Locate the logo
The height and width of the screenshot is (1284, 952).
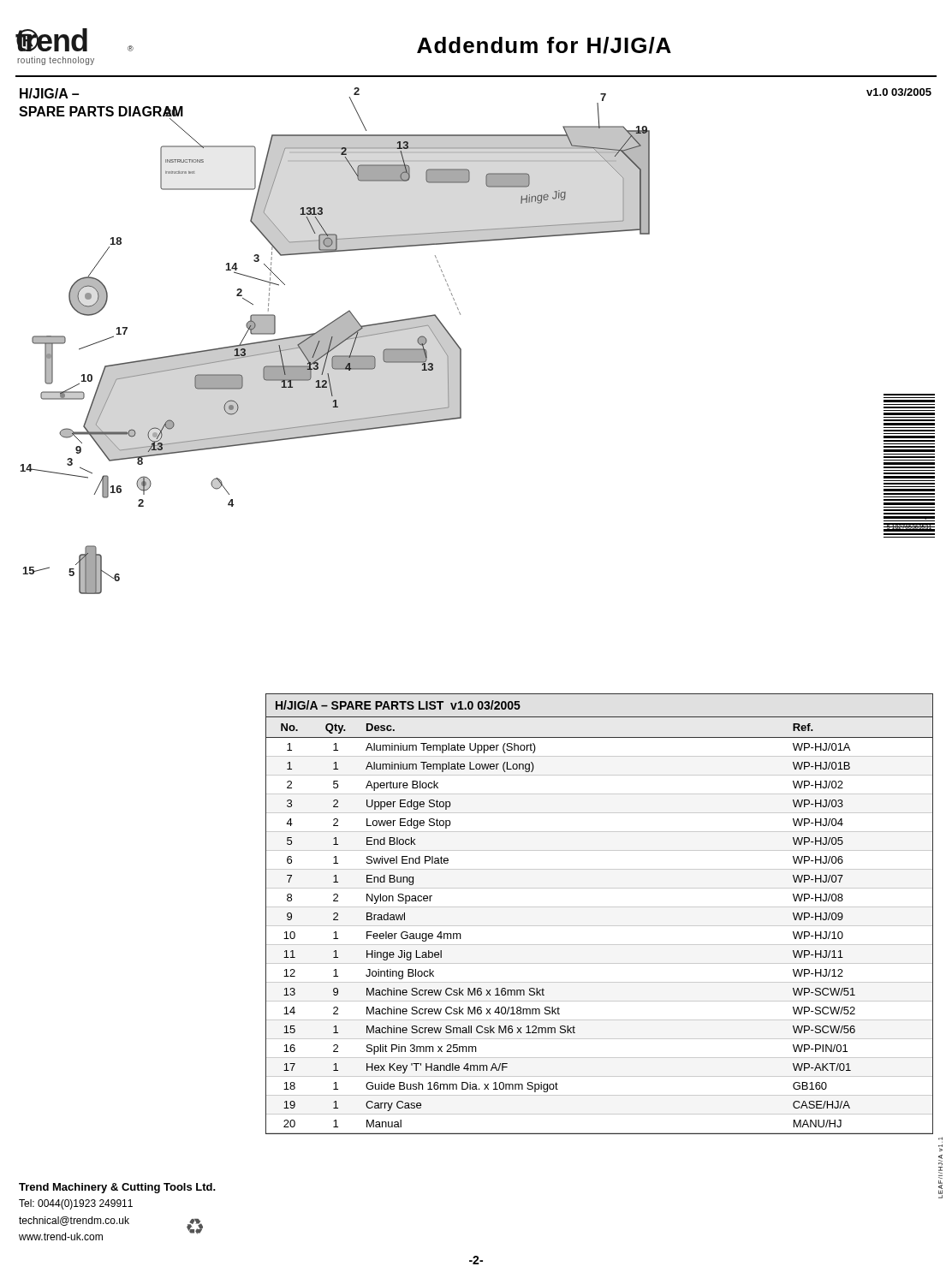pyautogui.click(x=84, y=45)
